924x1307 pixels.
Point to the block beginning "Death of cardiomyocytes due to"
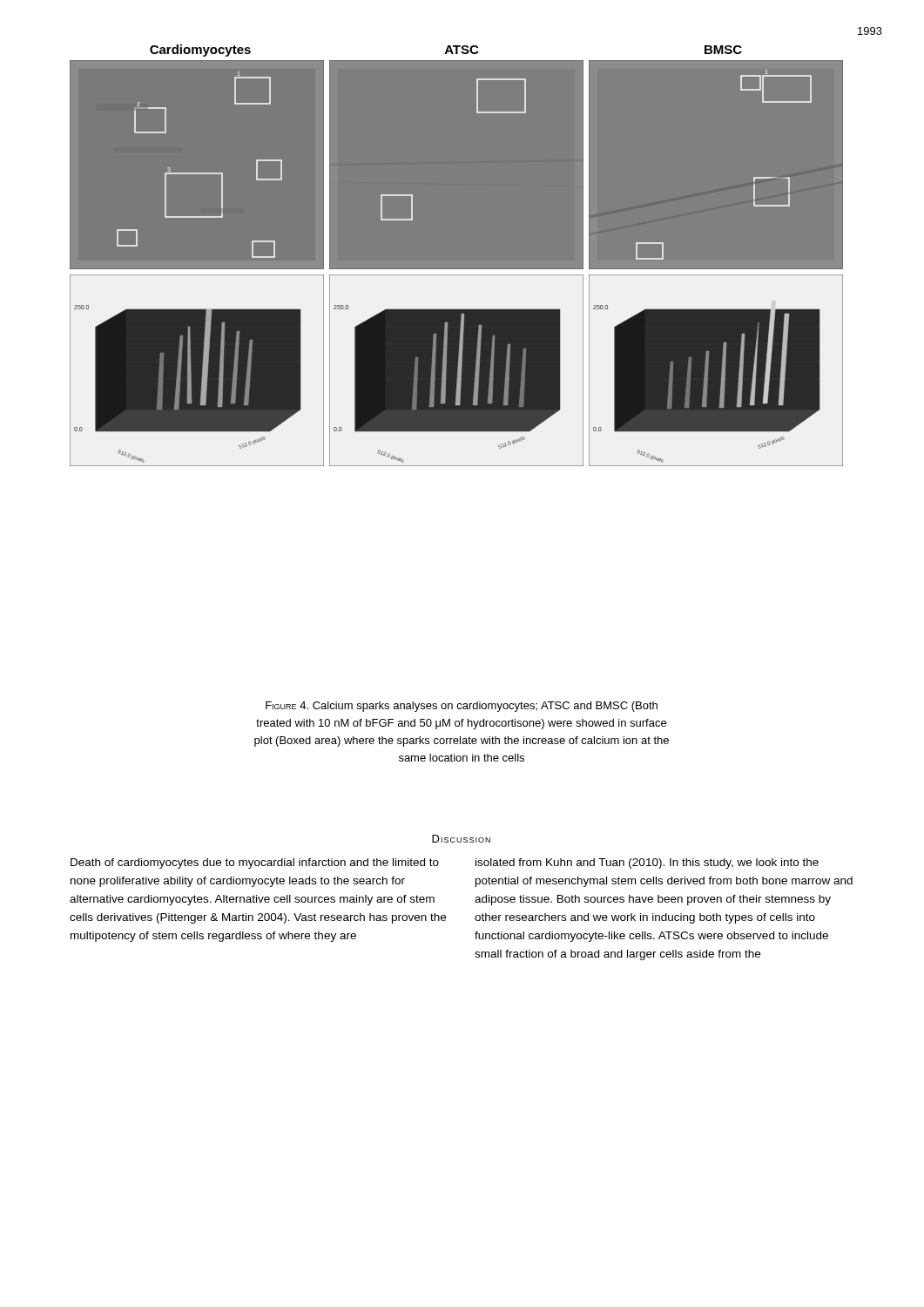pyautogui.click(x=258, y=899)
